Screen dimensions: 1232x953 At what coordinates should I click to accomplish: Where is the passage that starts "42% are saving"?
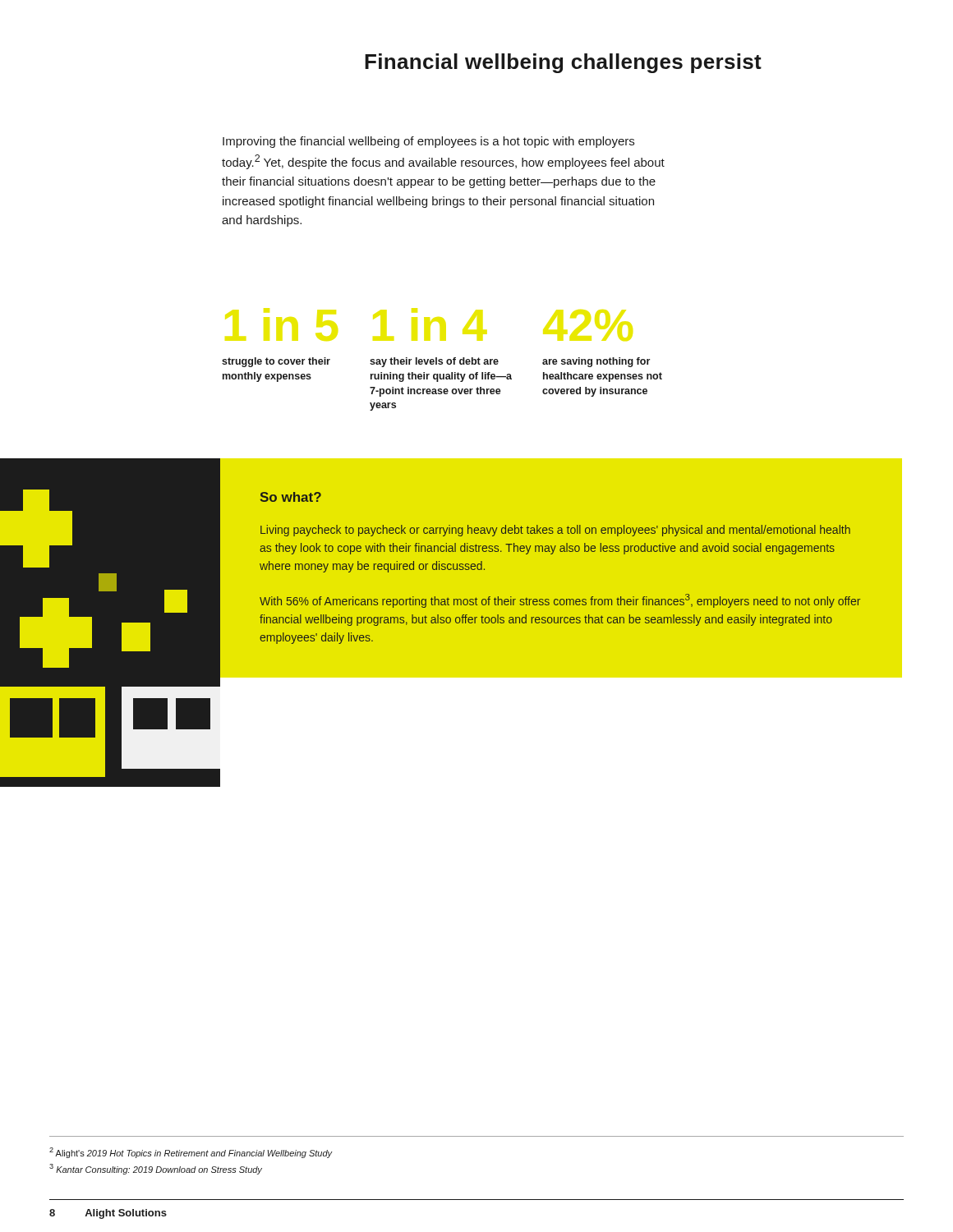[x=618, y=350]
